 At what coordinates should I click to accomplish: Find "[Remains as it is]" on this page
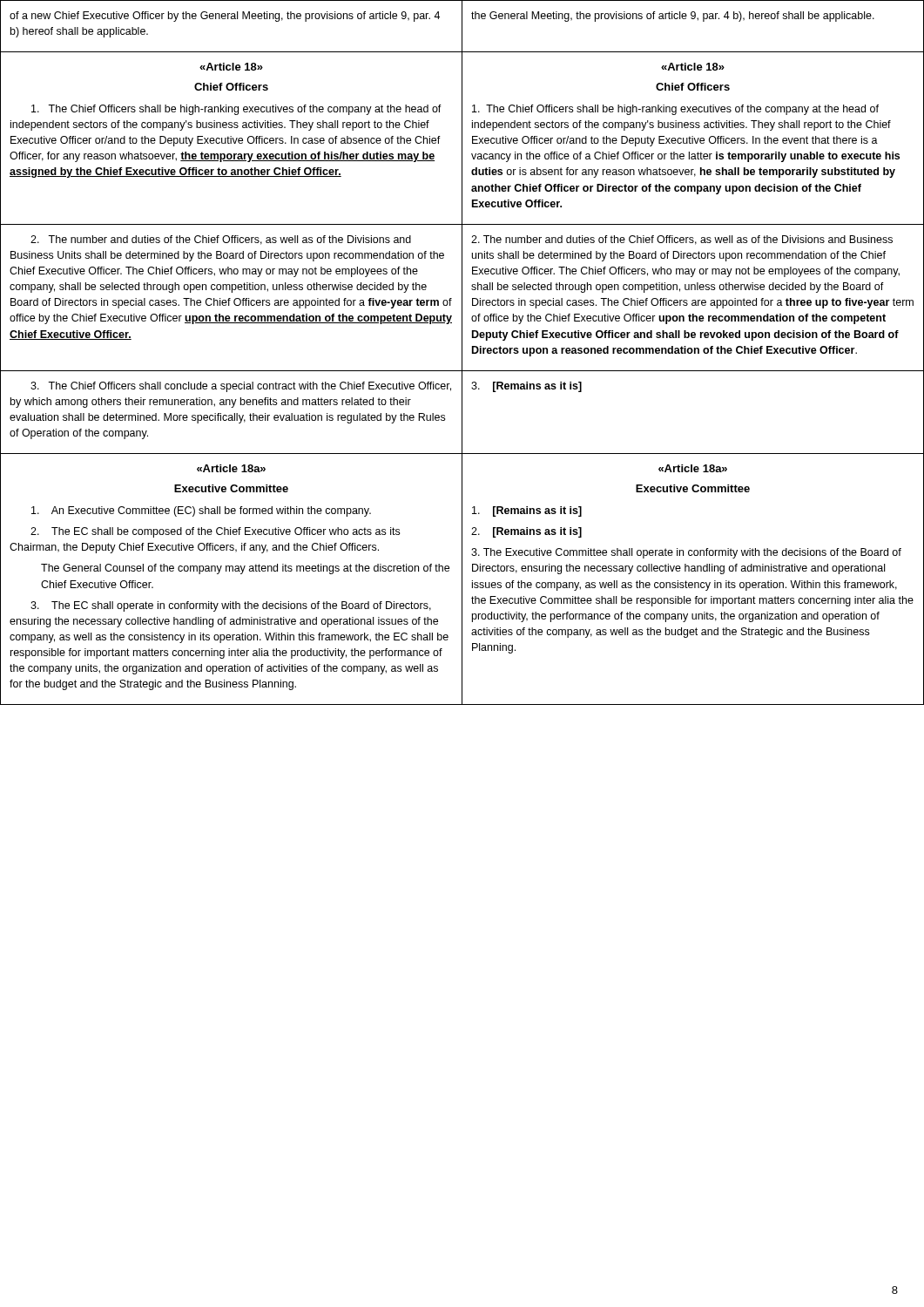pyautogui.click(x=526, y=387)
